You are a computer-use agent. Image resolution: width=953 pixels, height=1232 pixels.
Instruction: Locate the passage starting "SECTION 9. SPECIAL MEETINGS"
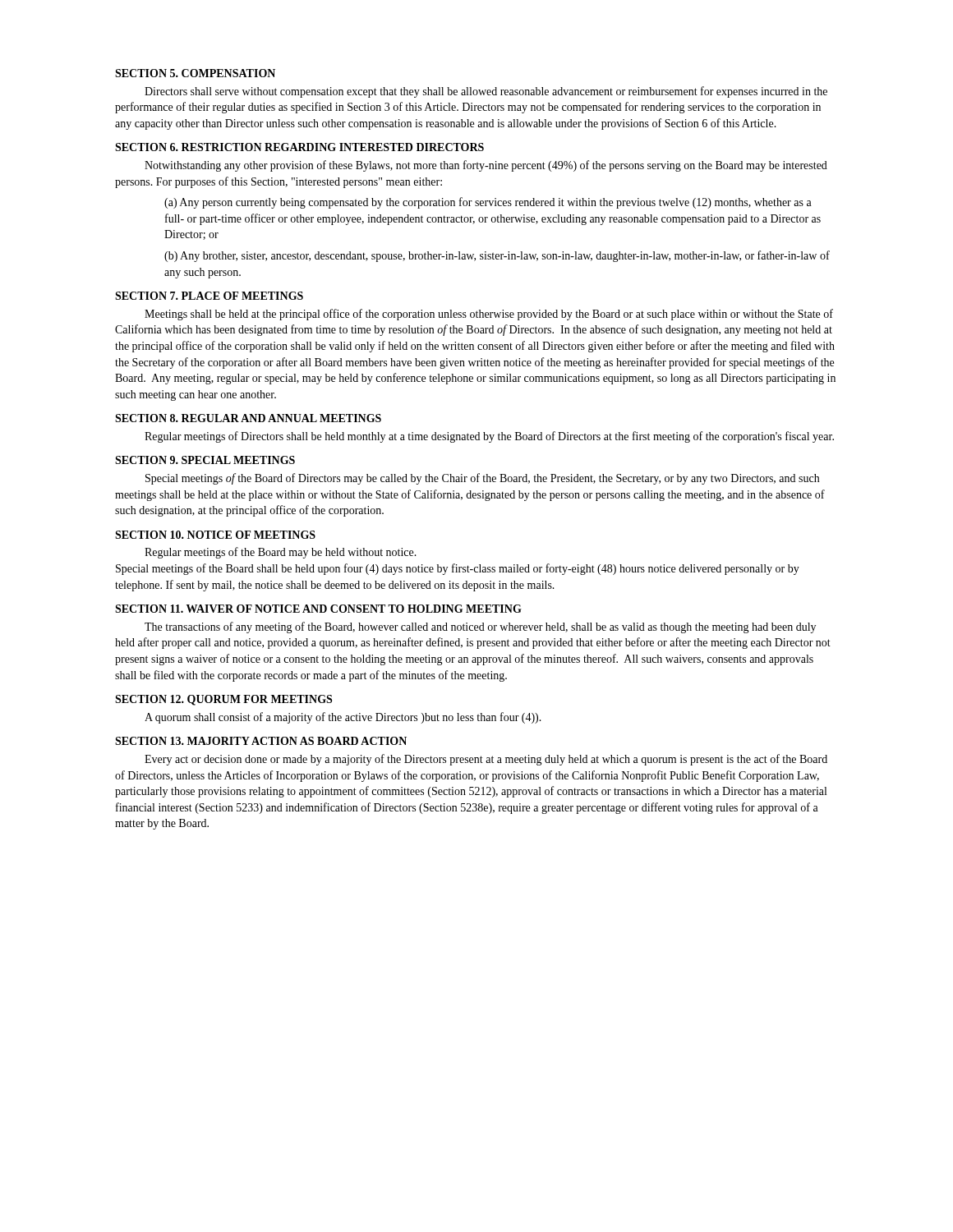[x=205, y=461]
